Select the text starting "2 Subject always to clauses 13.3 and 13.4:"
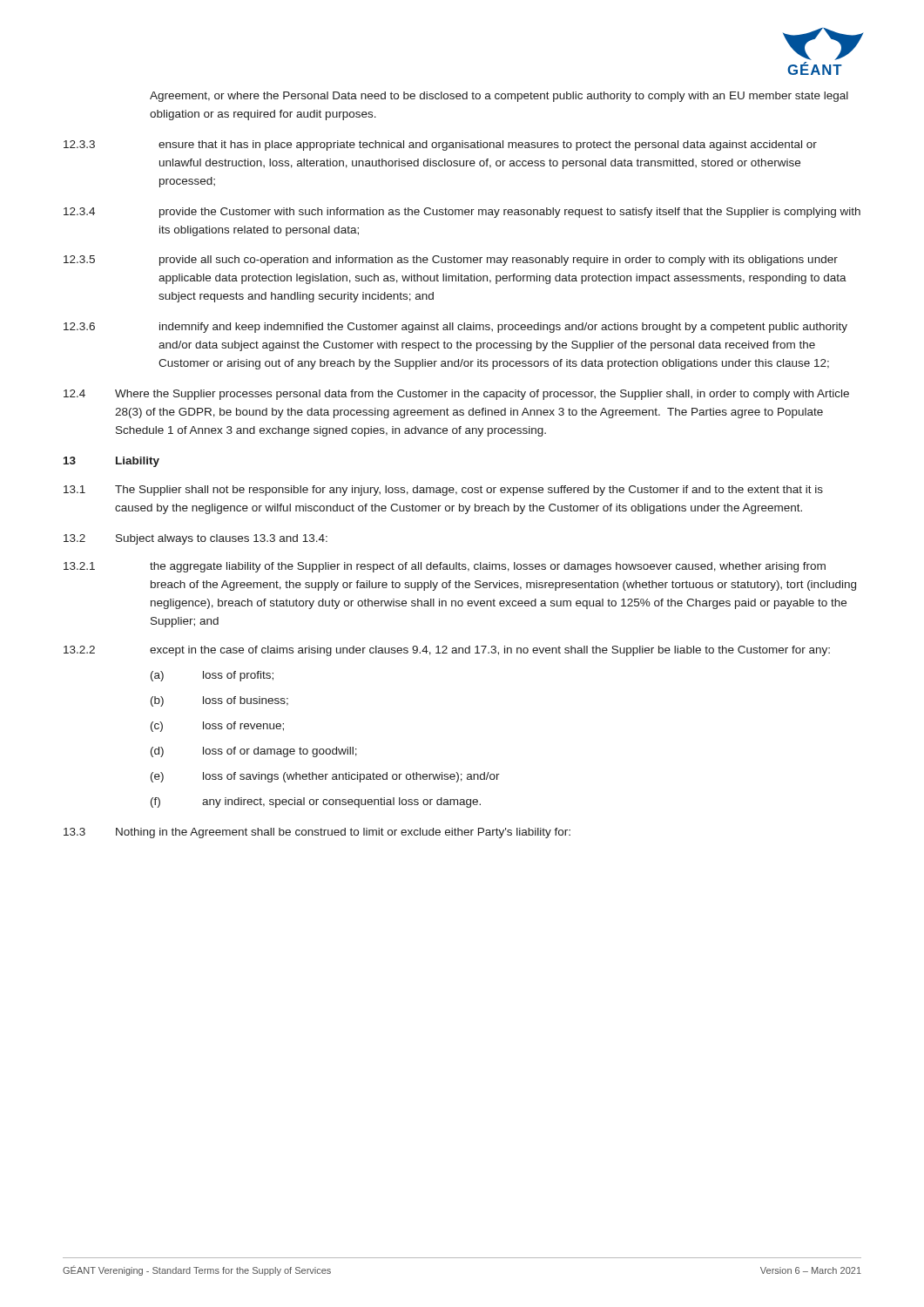Image resolution: width=924 pixels, height=1307 pixels. pos(196,539)
